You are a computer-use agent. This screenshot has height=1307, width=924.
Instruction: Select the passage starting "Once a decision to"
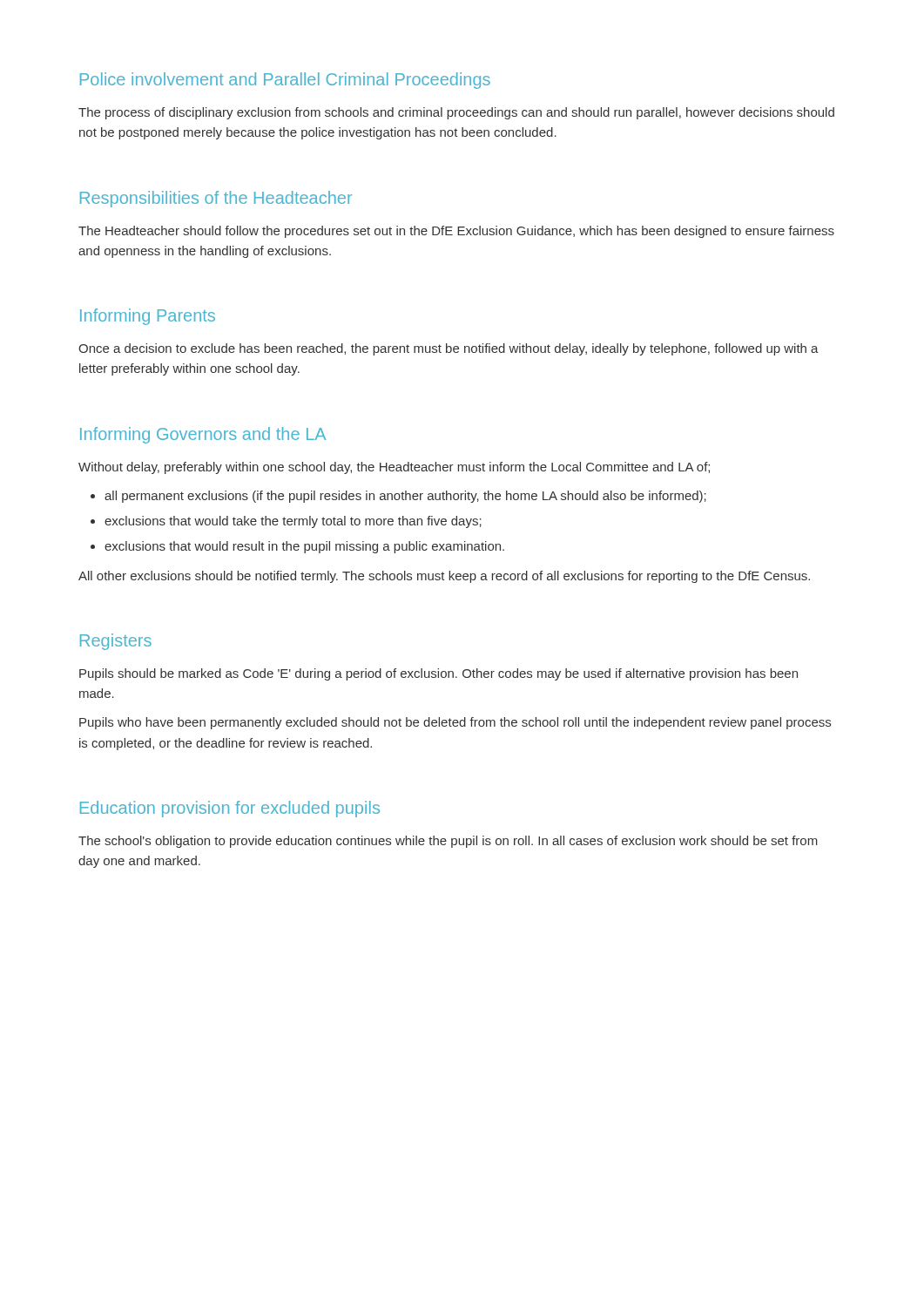point(448,358)
